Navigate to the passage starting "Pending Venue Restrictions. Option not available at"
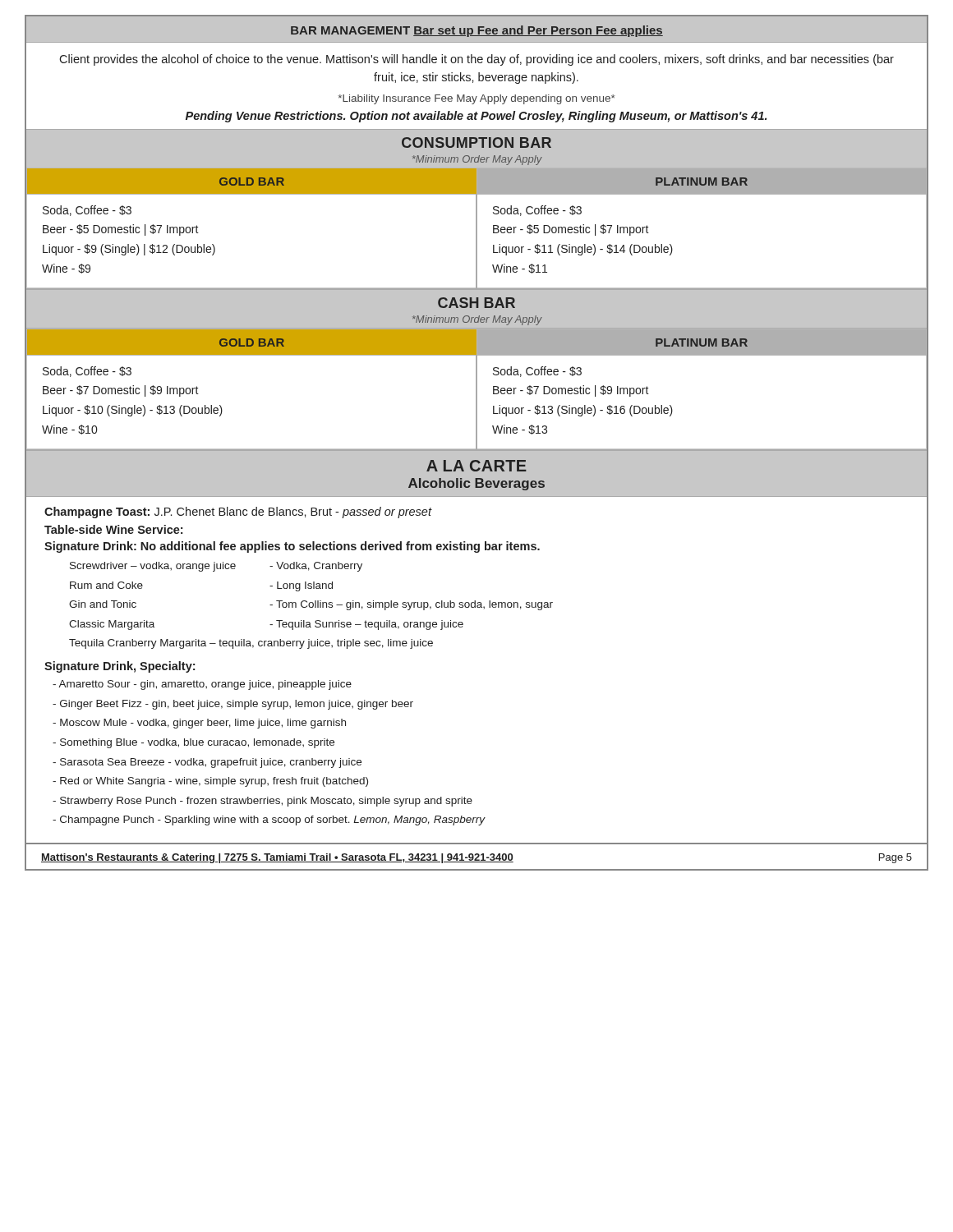The width and height of the screenshot is (953, 1232). (476, 115)
